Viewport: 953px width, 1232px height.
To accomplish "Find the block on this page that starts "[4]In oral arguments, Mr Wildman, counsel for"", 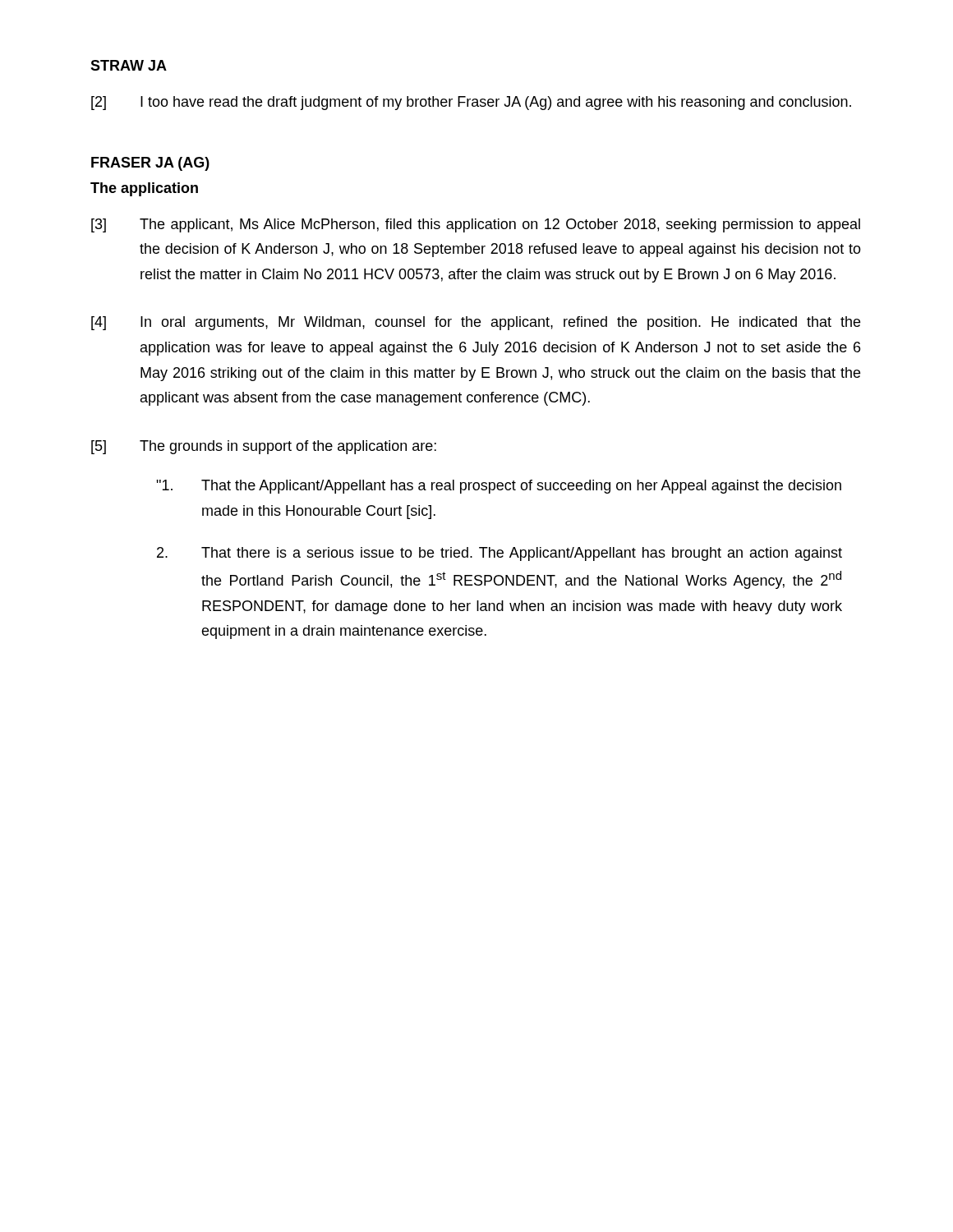I will point(476,360).
